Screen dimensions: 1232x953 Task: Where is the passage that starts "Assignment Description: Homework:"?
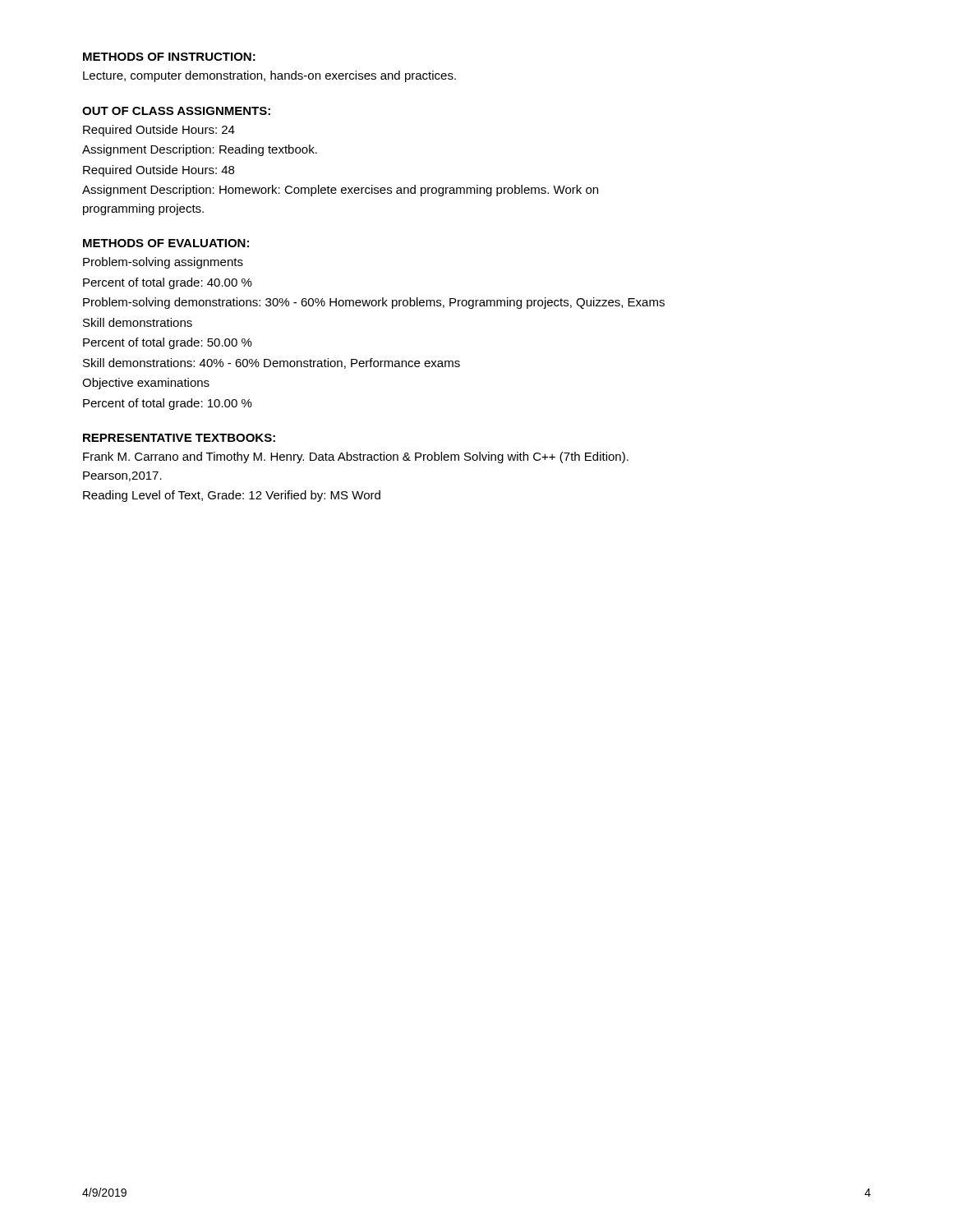(x=341, y=199)
